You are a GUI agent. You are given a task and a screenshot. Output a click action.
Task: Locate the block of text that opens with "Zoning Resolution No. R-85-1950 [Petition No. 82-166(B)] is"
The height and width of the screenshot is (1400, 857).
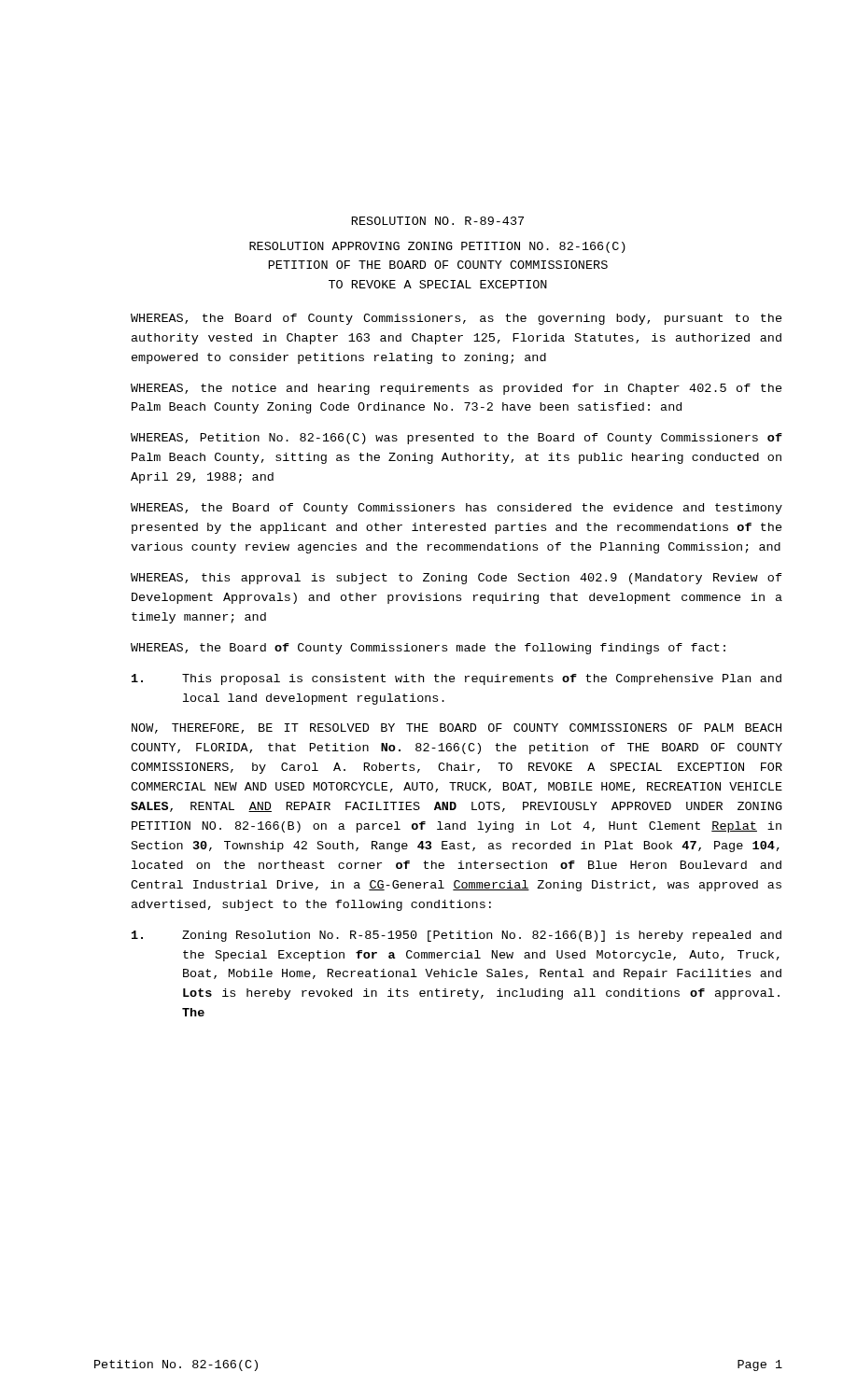(457, 975)
